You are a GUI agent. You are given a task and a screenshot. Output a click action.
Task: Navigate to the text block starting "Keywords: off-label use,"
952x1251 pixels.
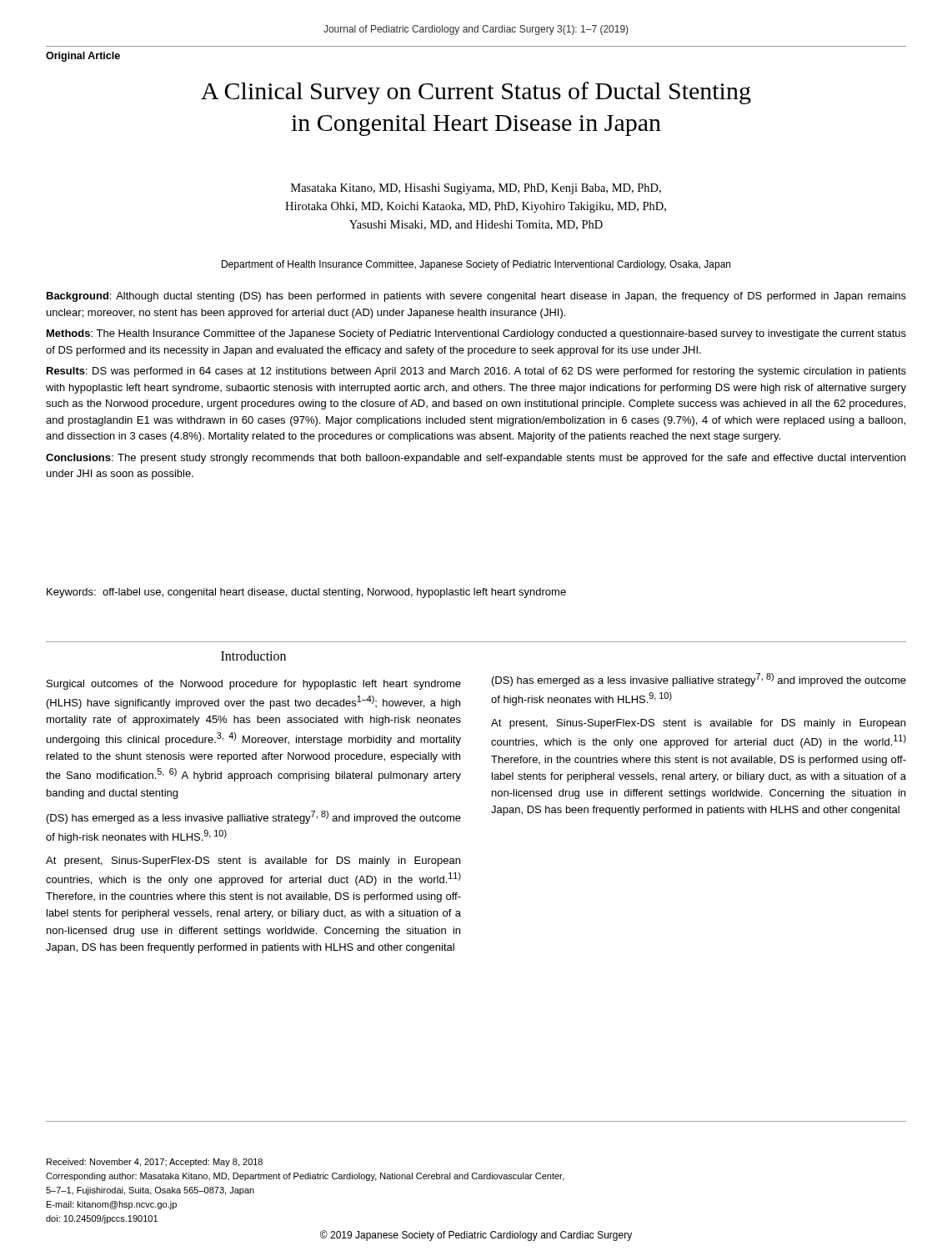(x=306, y=592)
